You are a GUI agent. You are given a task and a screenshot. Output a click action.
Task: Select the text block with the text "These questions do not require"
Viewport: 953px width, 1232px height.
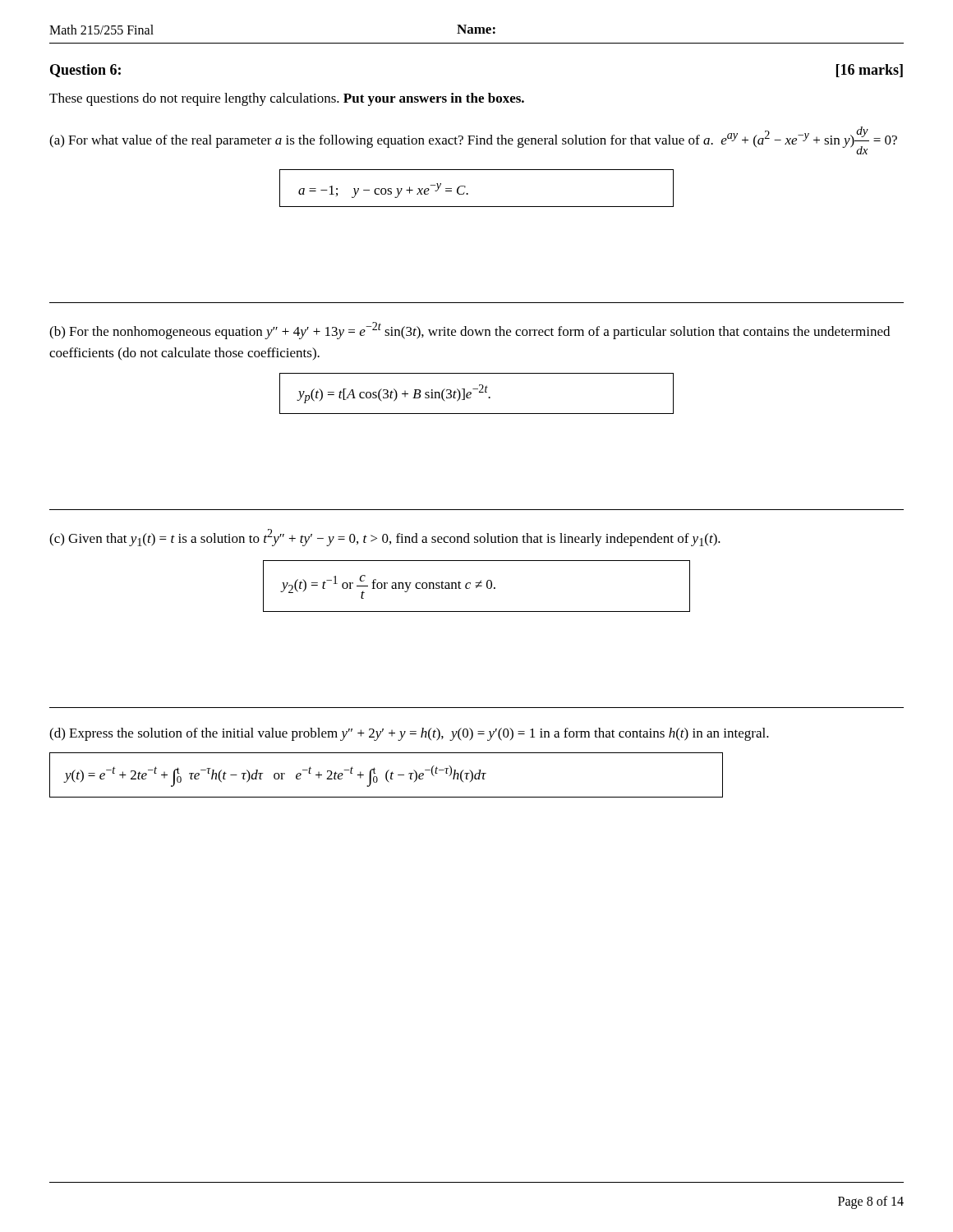point(287,98)
